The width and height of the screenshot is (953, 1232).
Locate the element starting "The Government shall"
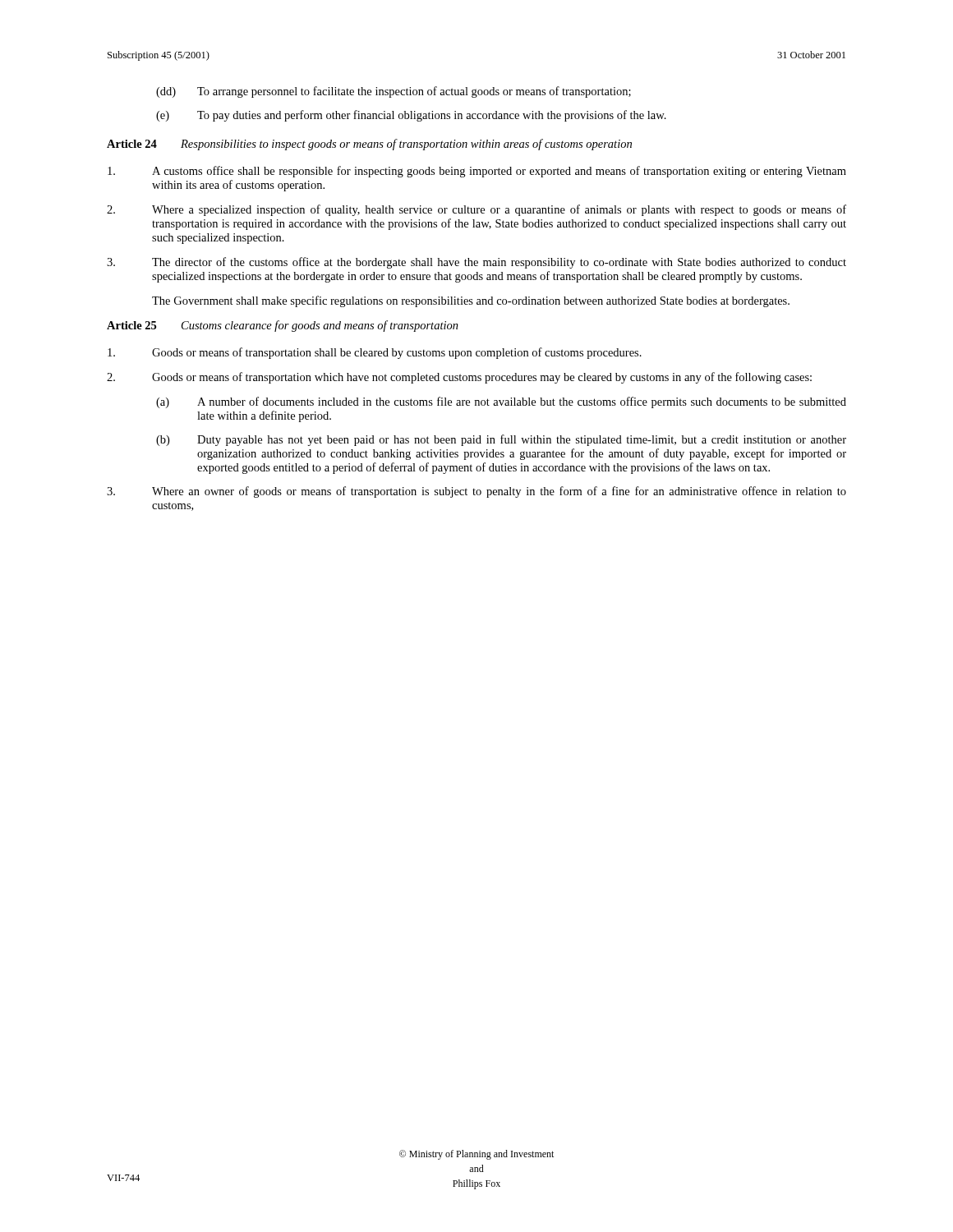pos(471,301)
